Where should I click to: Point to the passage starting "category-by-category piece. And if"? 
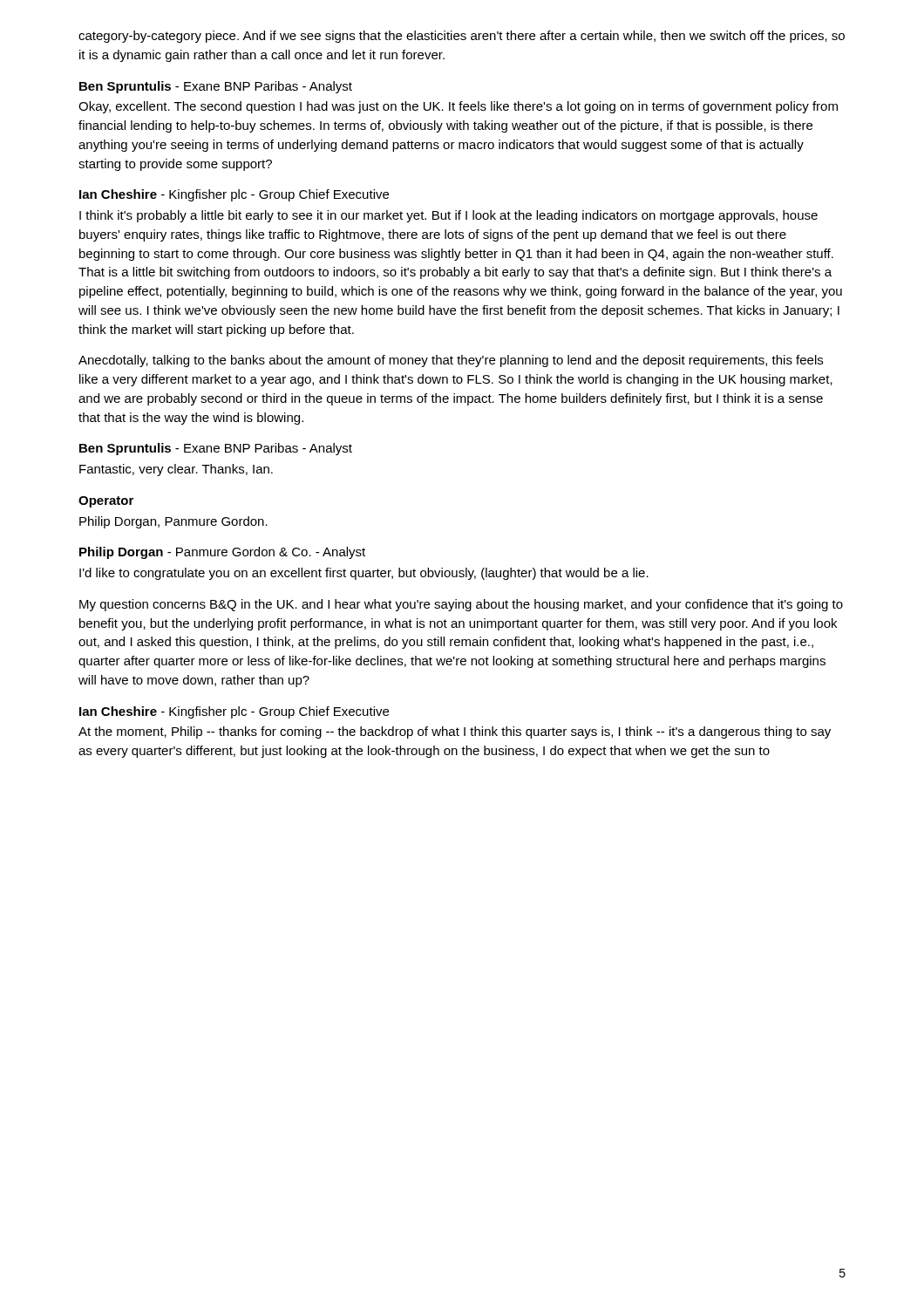click(x=462, y=45)
